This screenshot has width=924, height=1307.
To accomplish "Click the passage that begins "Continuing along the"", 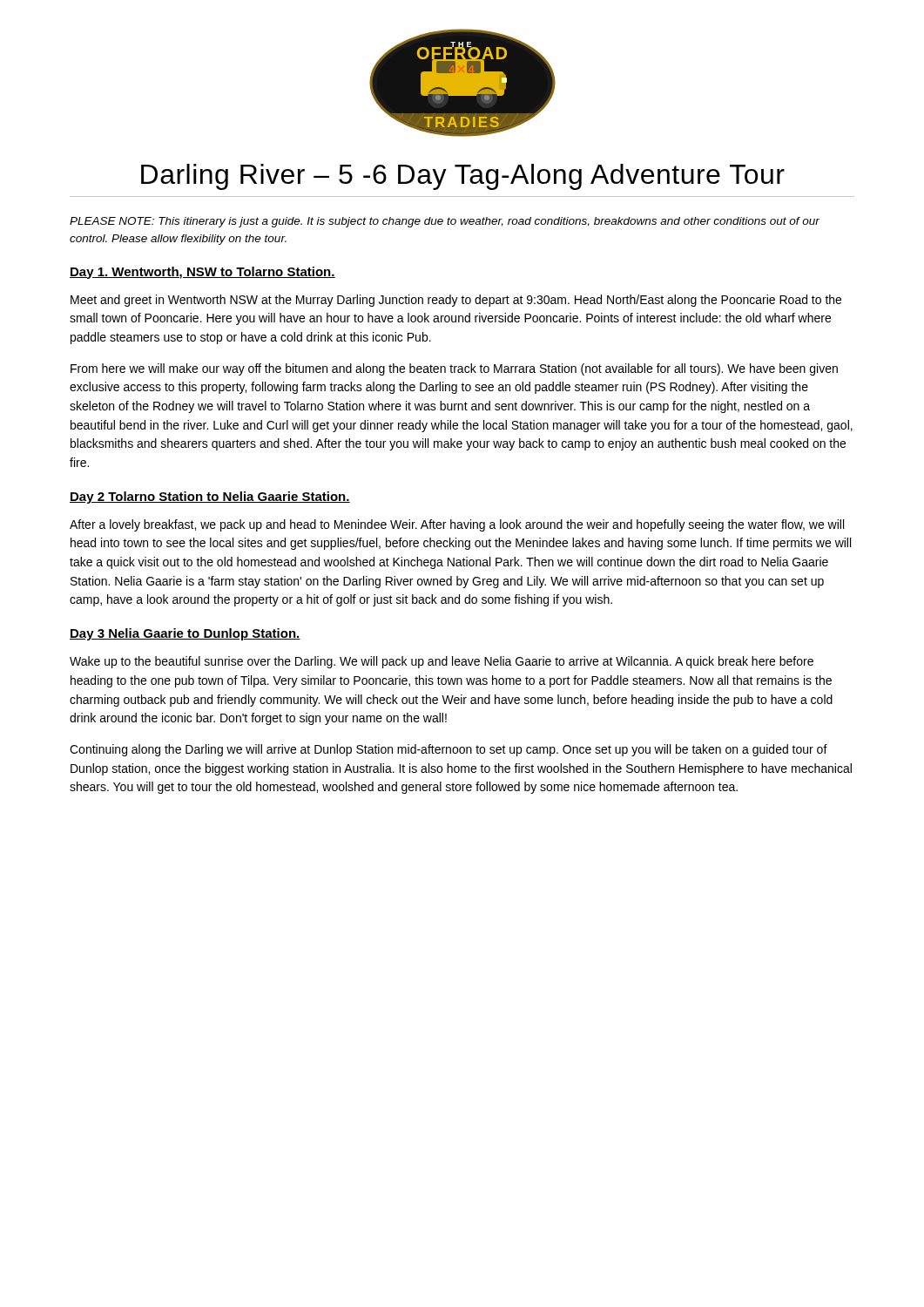I will click(x=462, y=769).
